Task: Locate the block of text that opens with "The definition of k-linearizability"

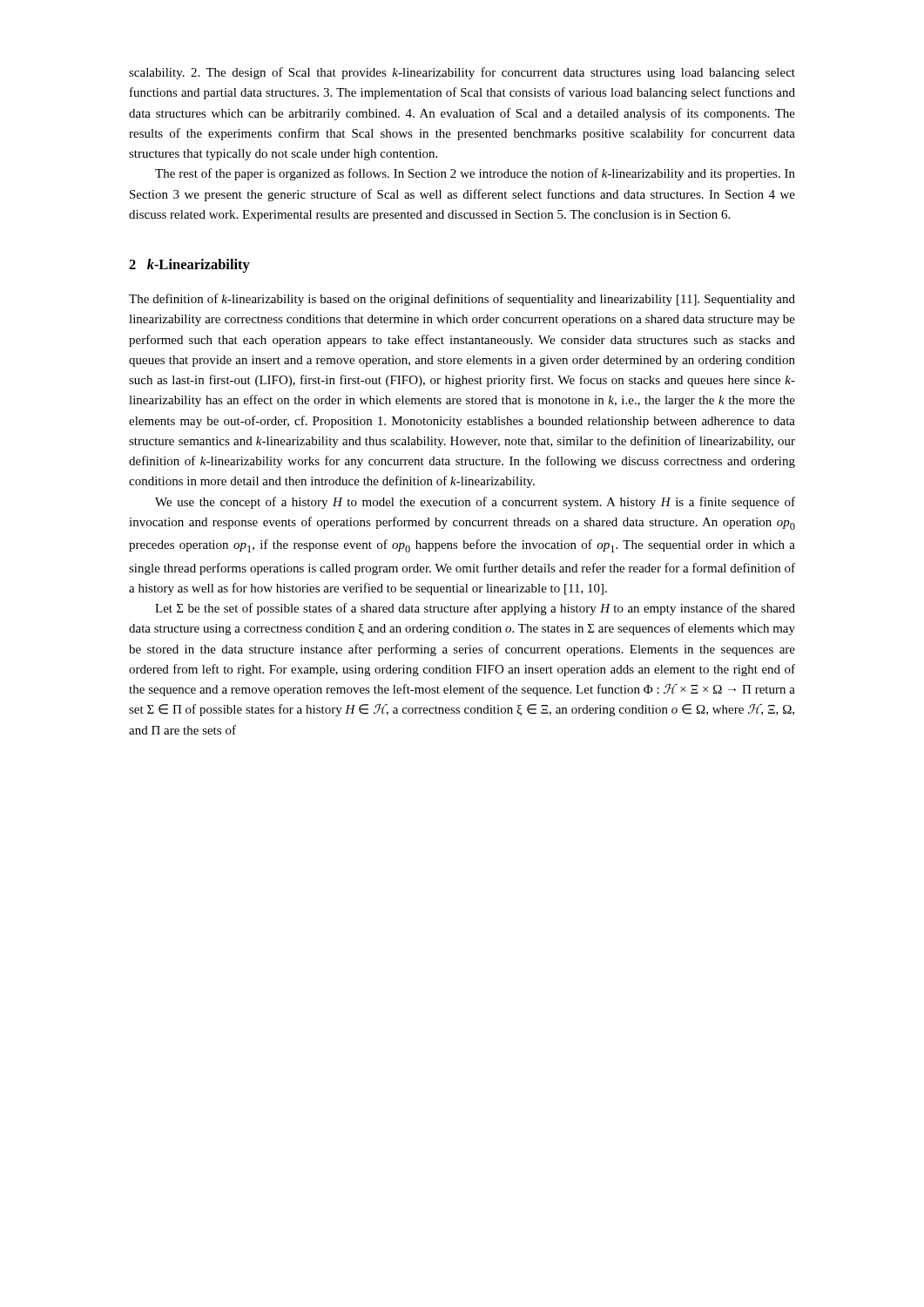Action: click(x=462, y=515)
